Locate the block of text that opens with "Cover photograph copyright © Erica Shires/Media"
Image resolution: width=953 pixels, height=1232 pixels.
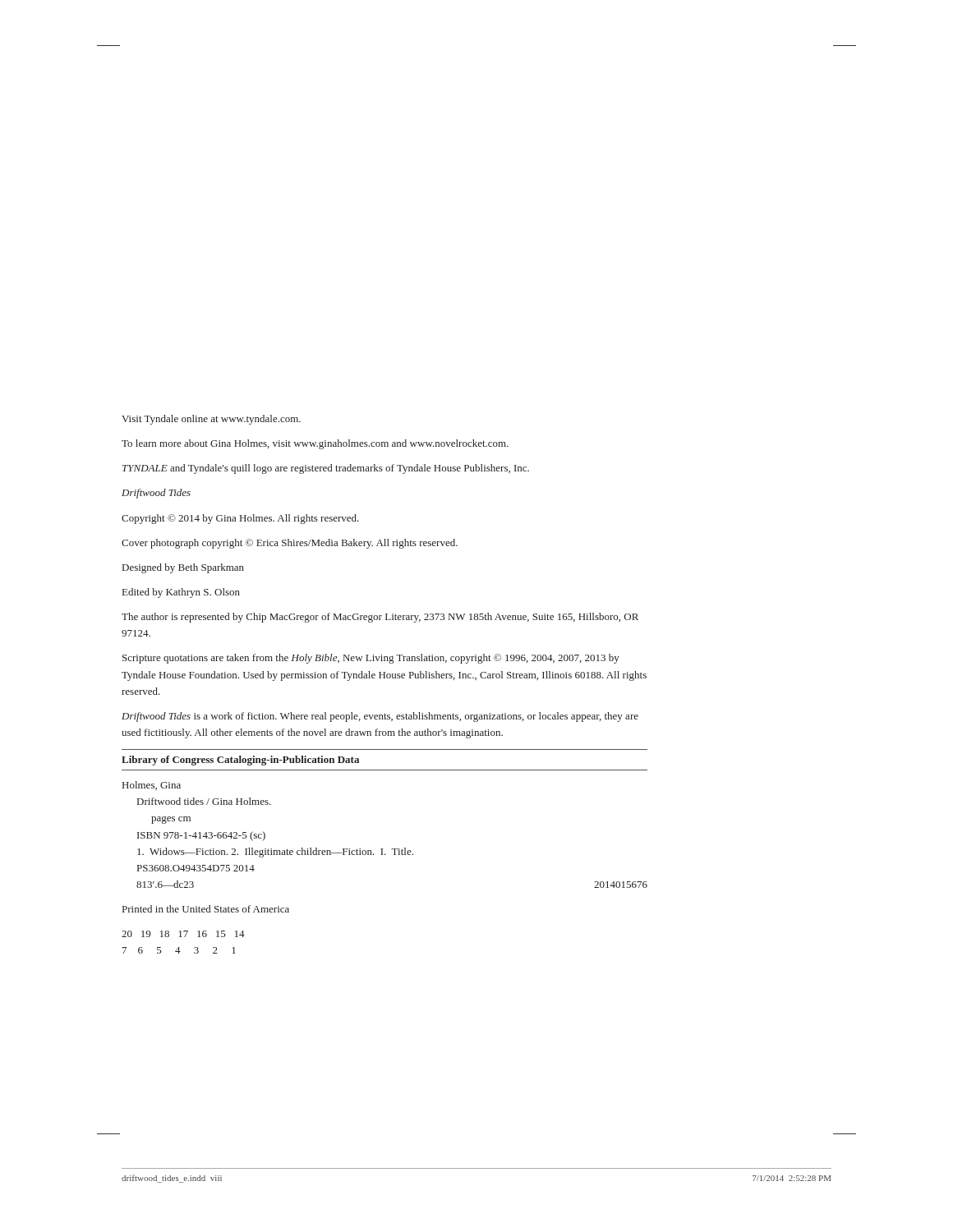[384, 543]
